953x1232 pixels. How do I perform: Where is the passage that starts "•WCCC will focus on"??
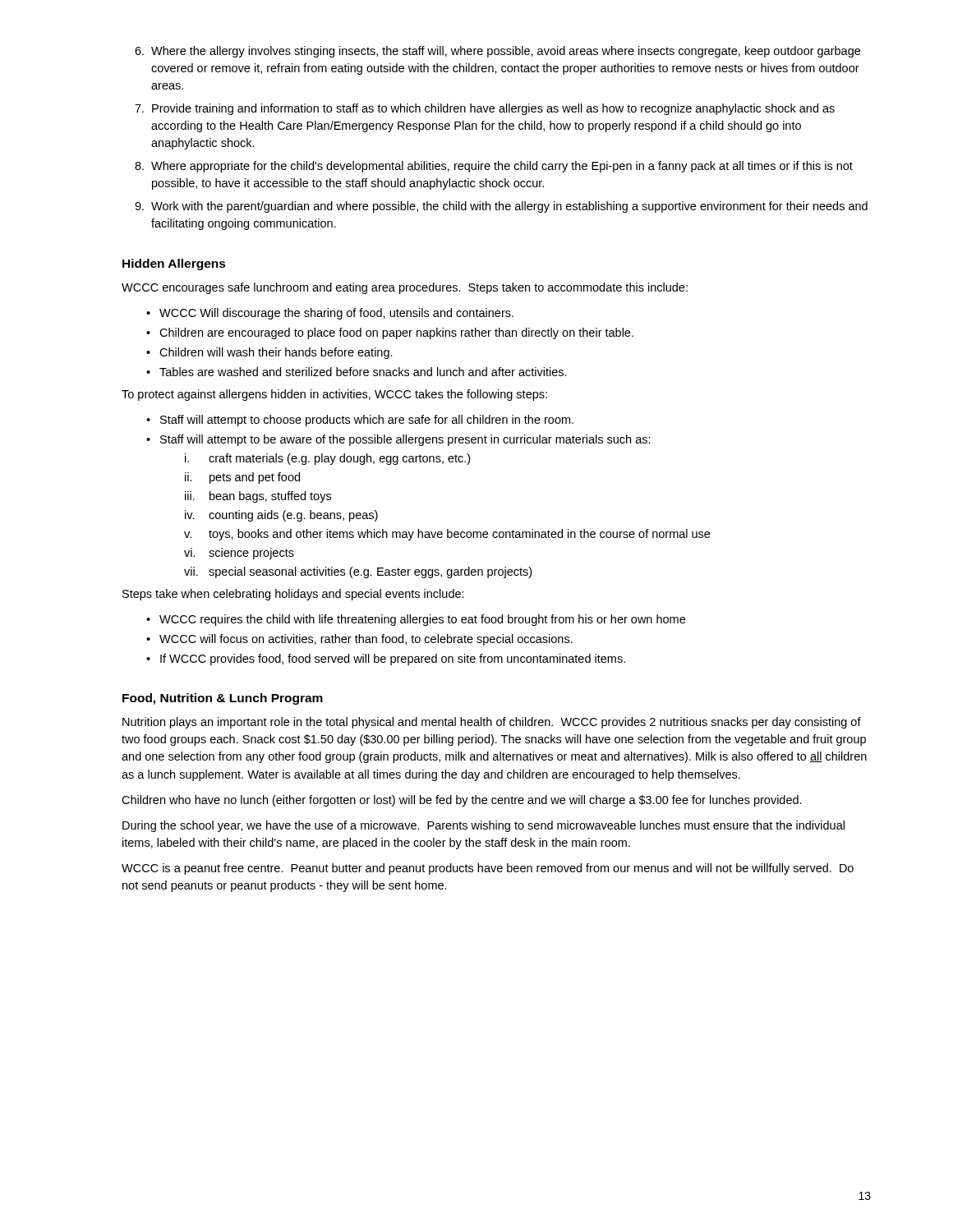pyautogui.click(x=360, y=640)
